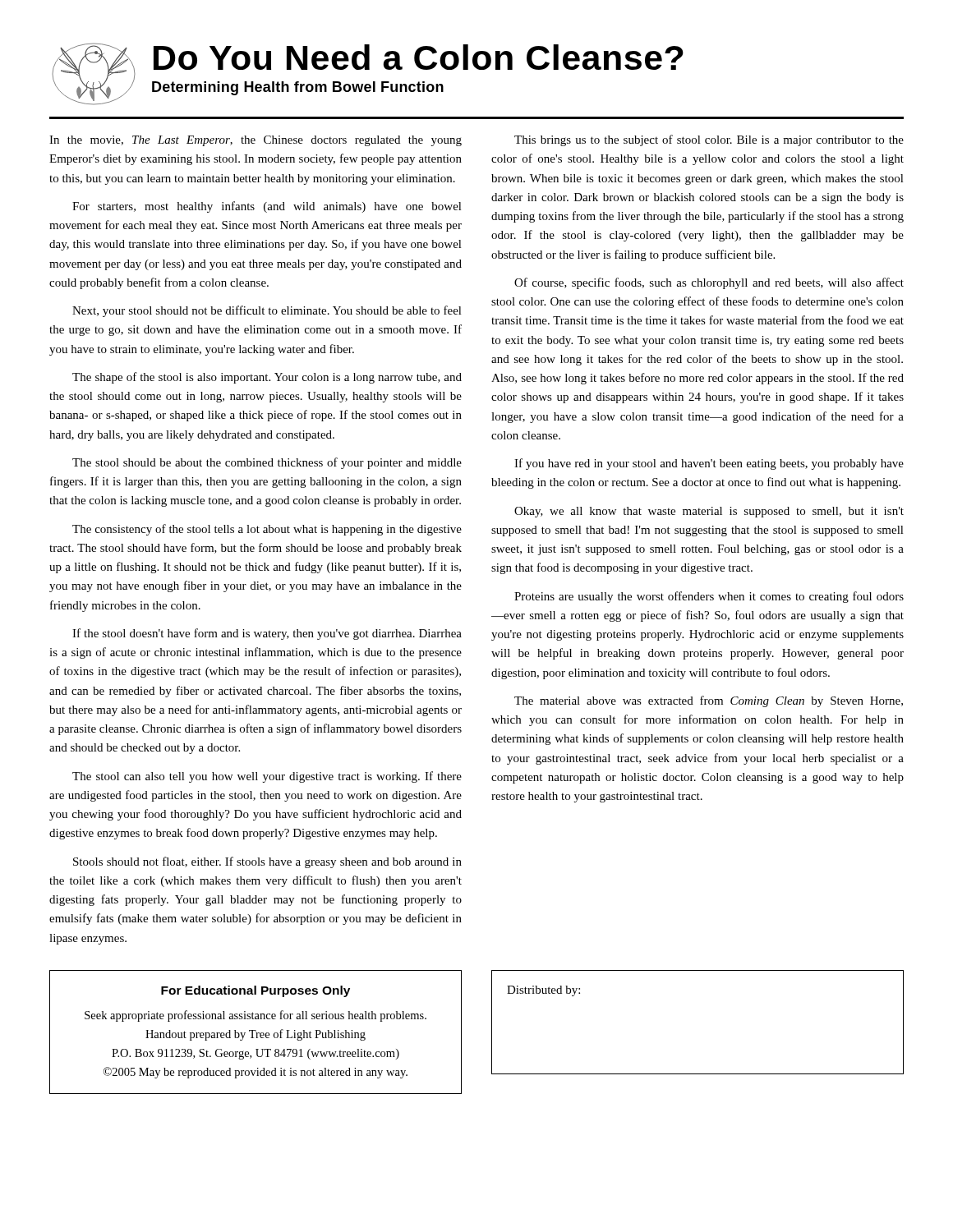
Task: Locate the text block with the text "This brings us to"
Action: pos(698,197)
